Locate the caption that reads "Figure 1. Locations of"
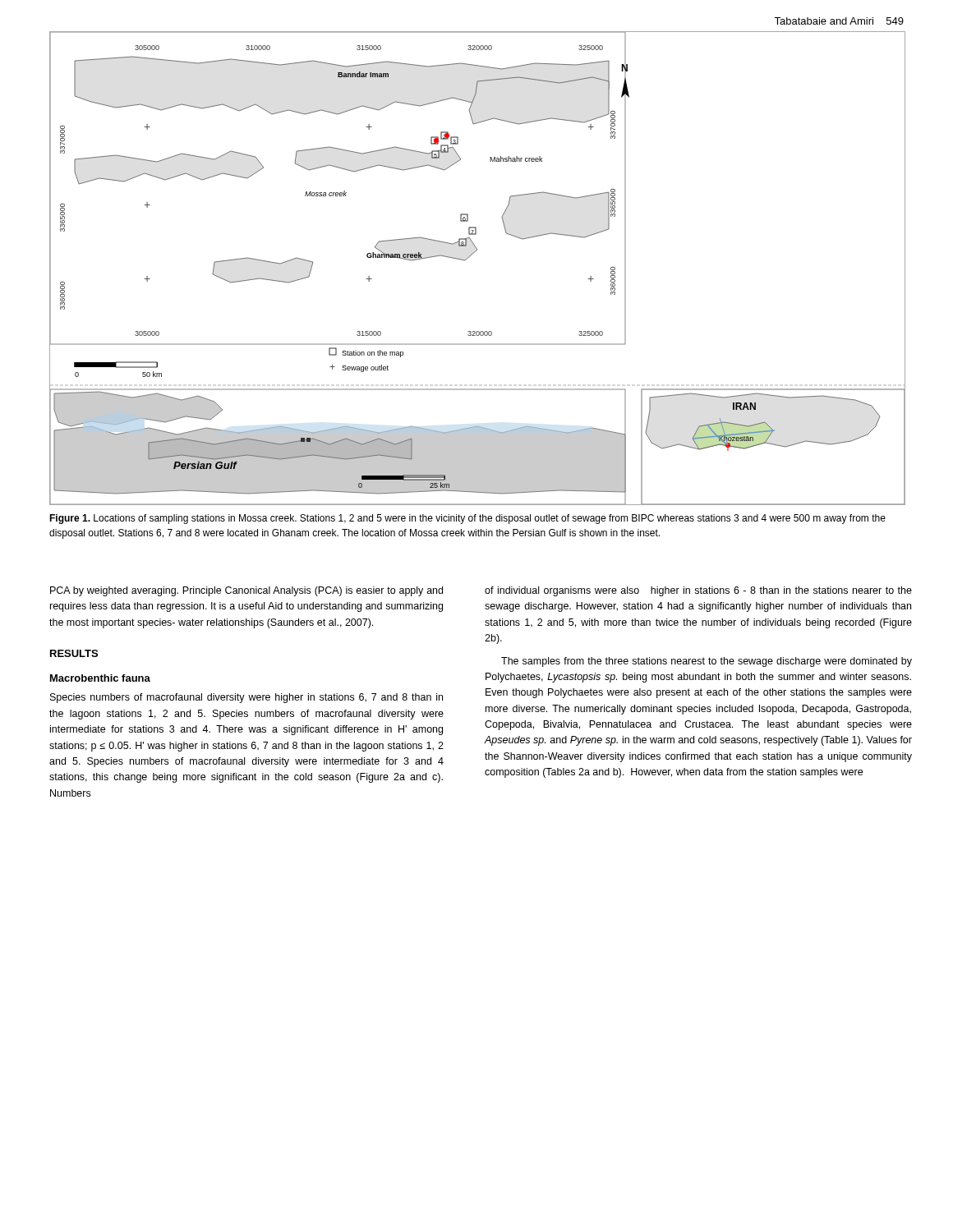This screenshot has height=1232, width=953. [467, 526]
